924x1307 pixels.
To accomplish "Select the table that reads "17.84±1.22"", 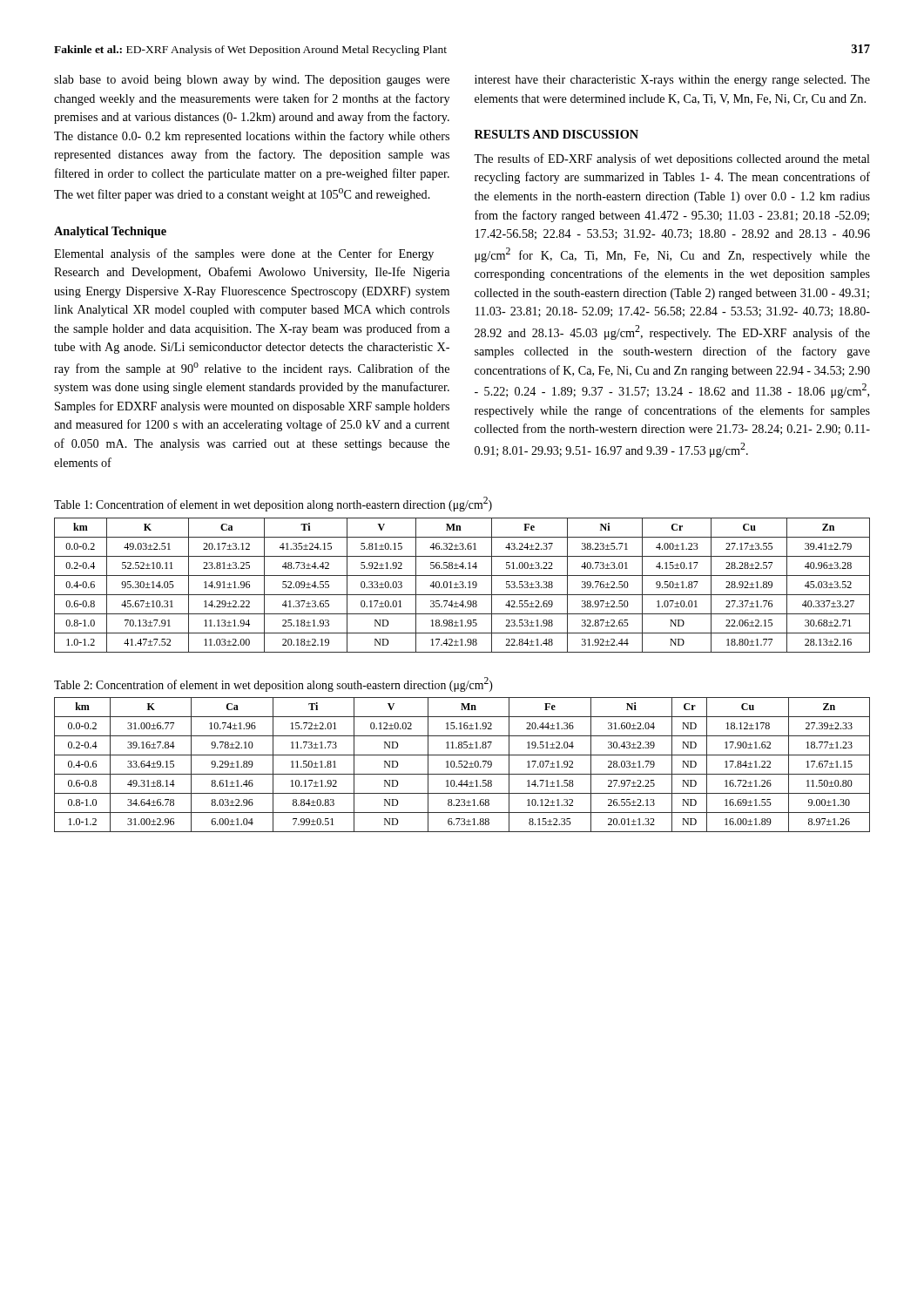I will tap(462, 765).
